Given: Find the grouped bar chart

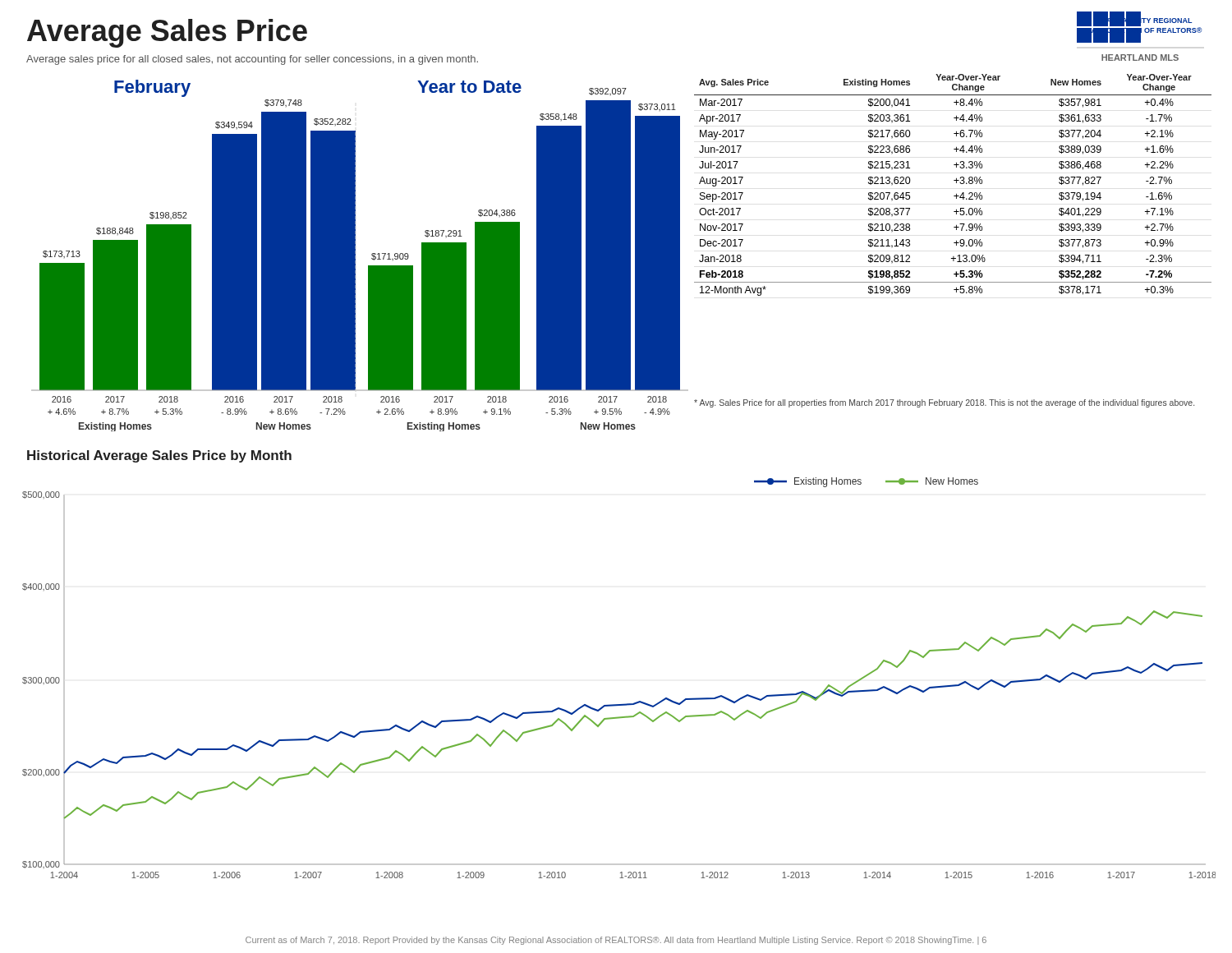Looking at the screenshot, I should point(356,251).
